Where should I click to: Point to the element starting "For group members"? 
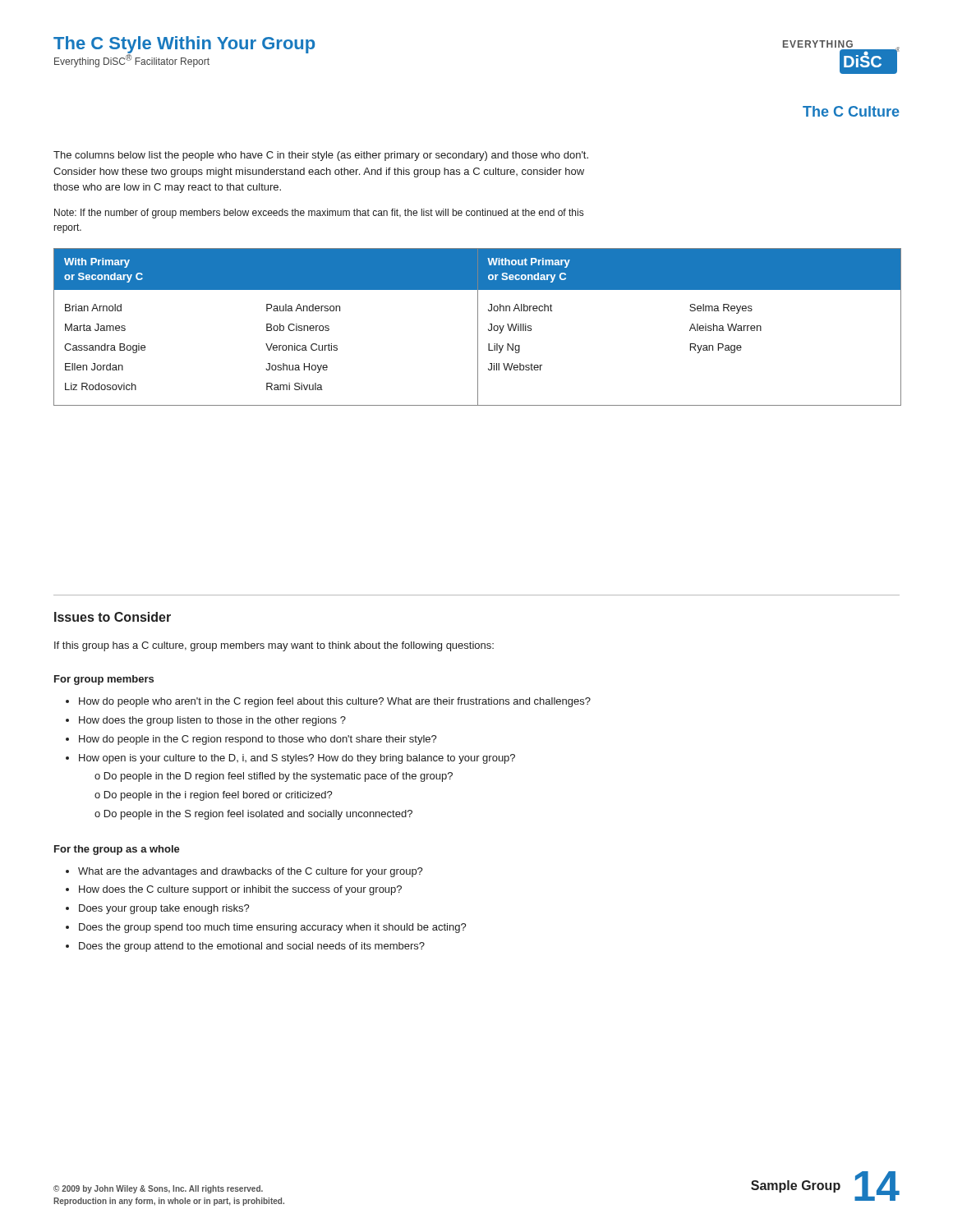pos(104,679)
